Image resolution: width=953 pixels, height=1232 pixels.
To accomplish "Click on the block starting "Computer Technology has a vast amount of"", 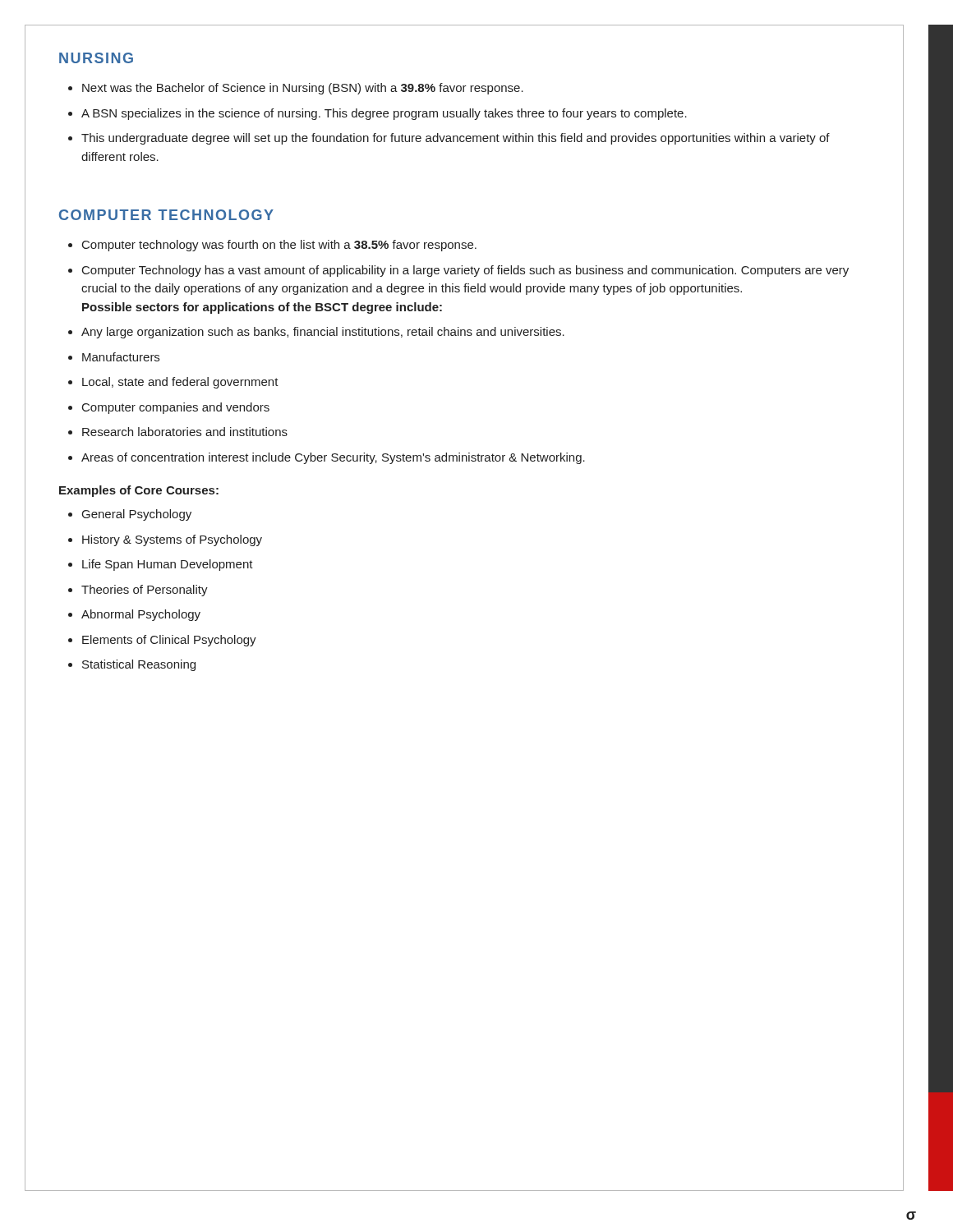I will point(465,288).
